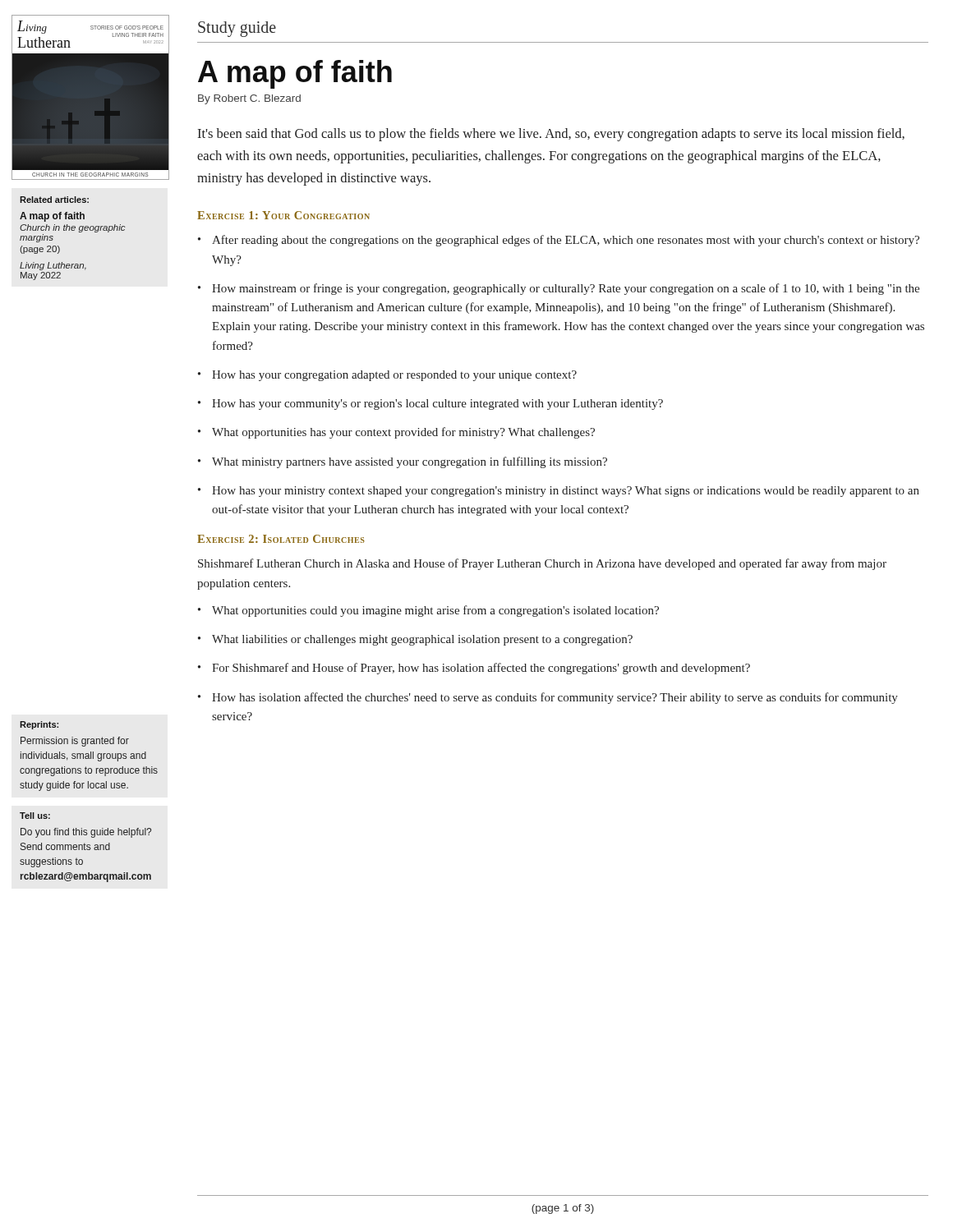Screen dimensions: 1232x953
Task: Click on the list item that reads "After reading about the congregations"
Action: pyautogui.click(x=563, y=250)
